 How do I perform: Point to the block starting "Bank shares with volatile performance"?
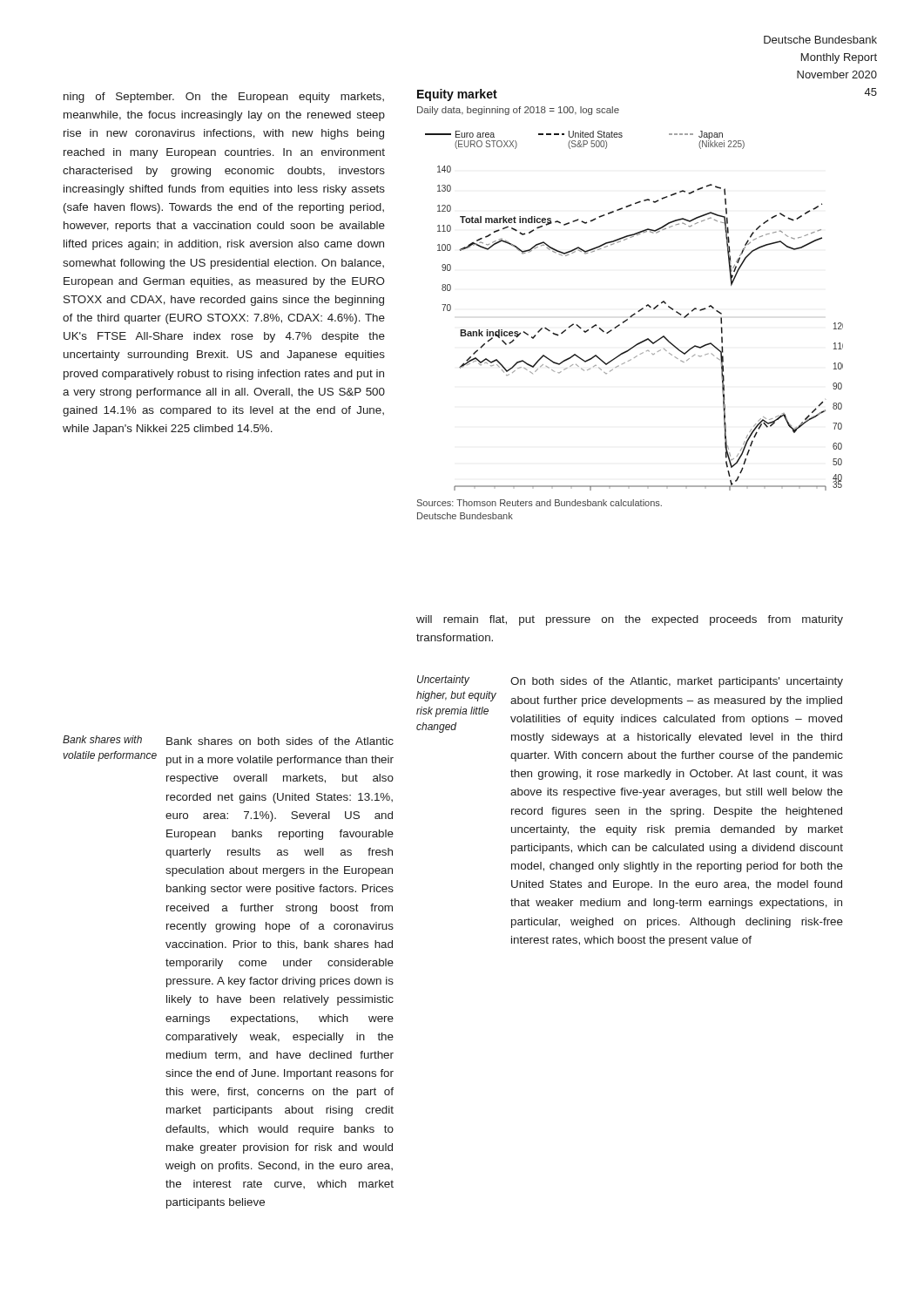pyautogui.click(x=110, y=748)
